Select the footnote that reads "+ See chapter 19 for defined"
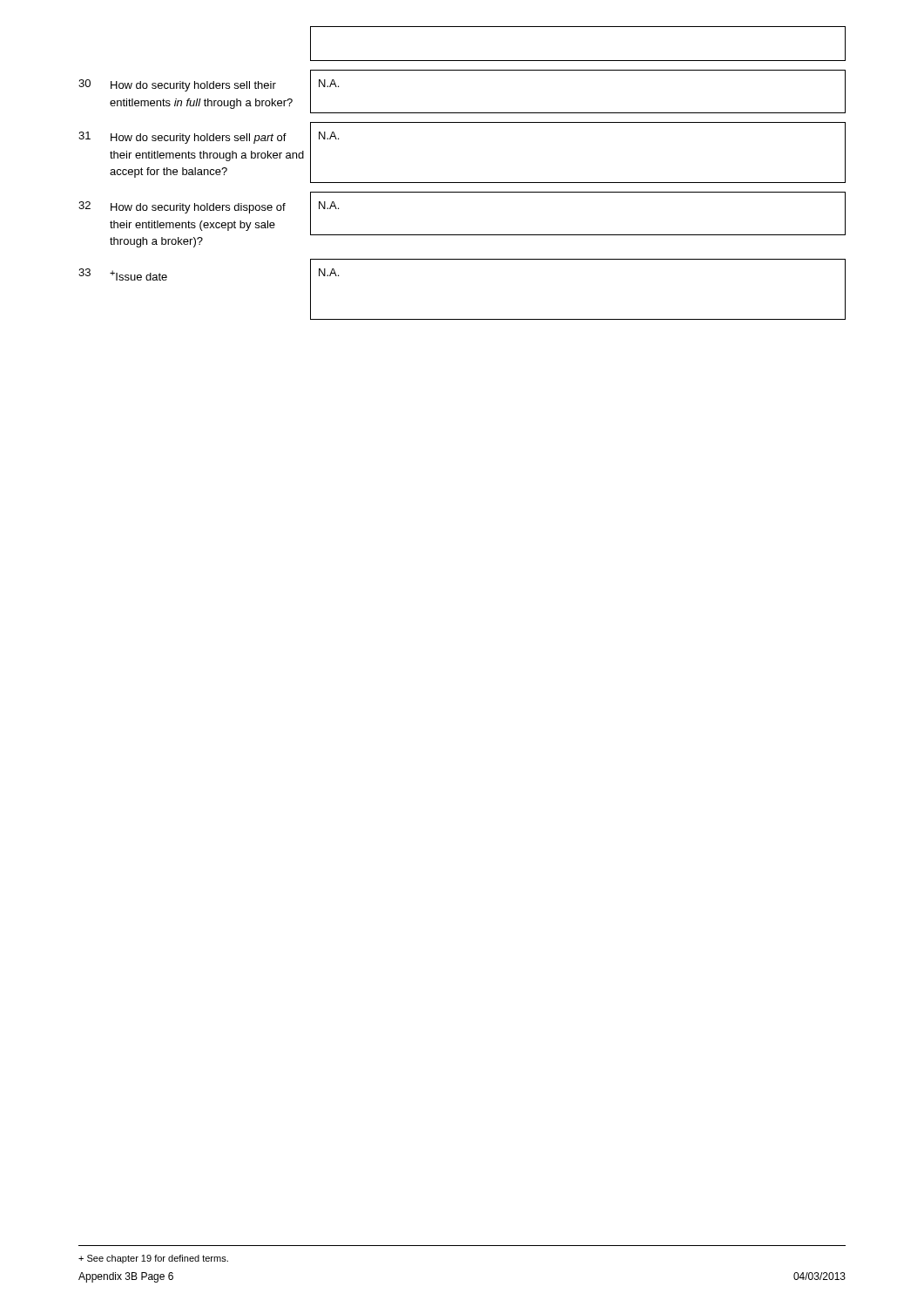Image resolution: width=924 pixels, height=1307 pixels. tap(154, 1258)
